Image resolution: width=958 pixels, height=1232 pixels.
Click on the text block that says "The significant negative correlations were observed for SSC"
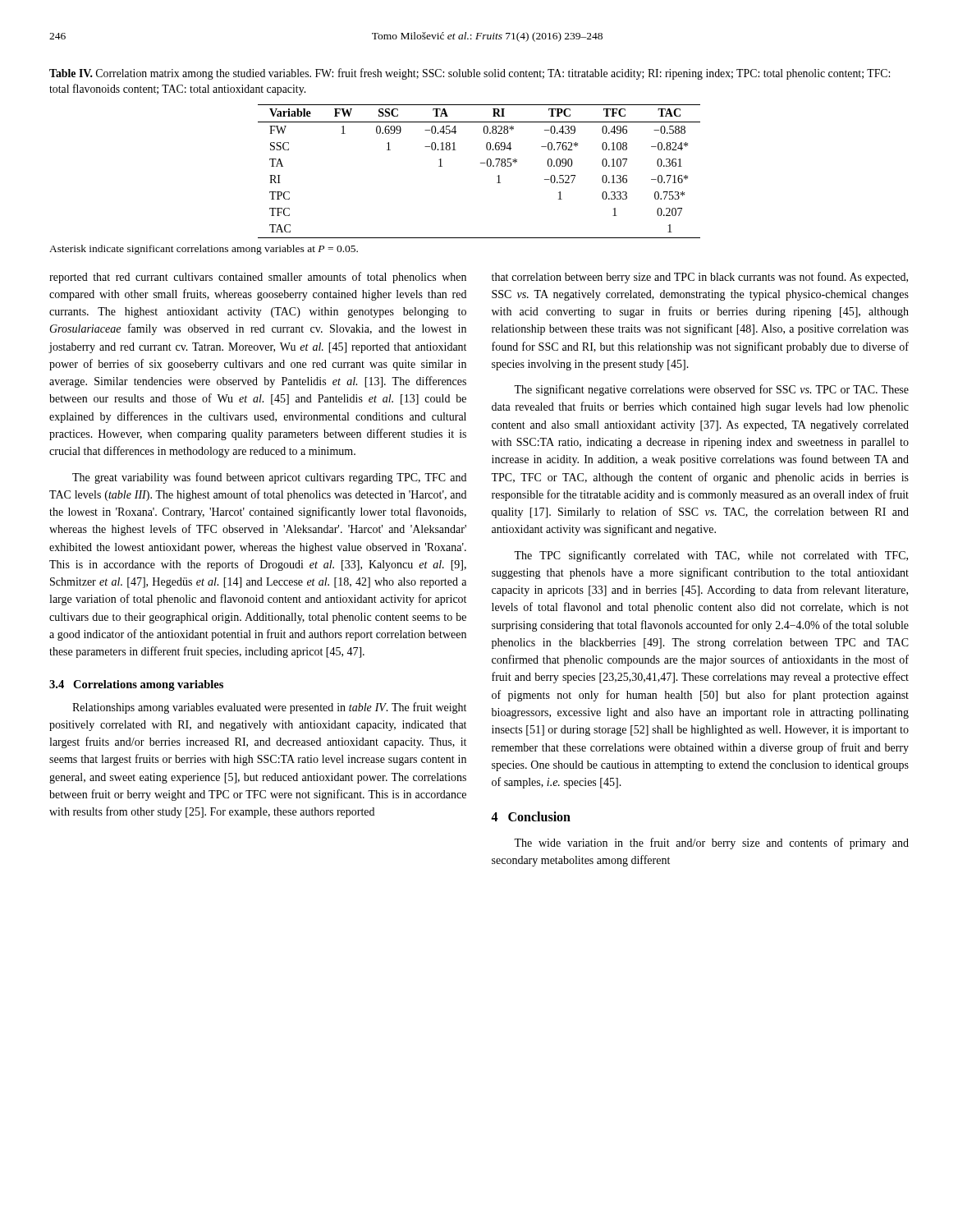point(700,460)
